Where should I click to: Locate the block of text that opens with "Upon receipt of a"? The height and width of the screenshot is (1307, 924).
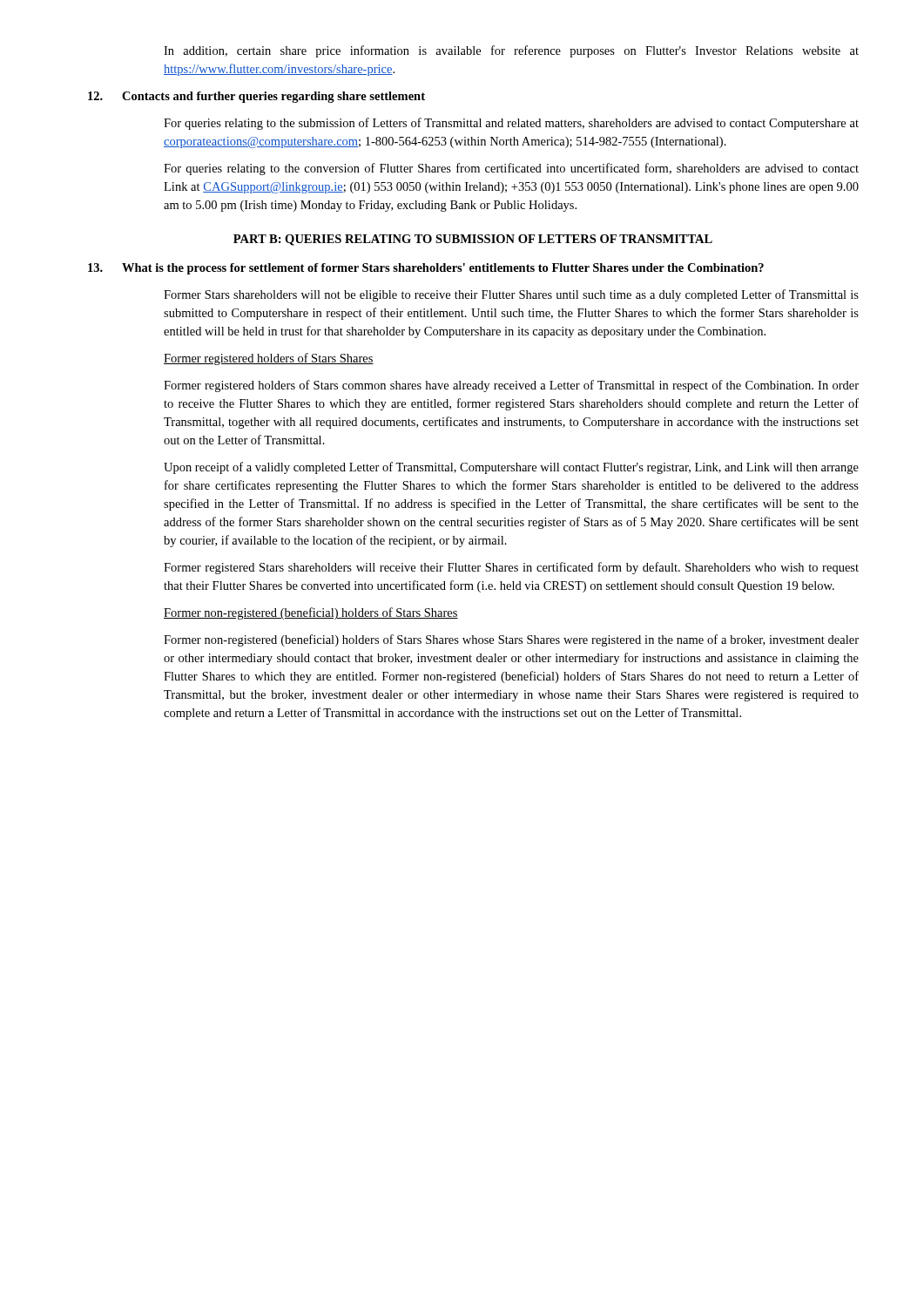(x=511, y=504)
